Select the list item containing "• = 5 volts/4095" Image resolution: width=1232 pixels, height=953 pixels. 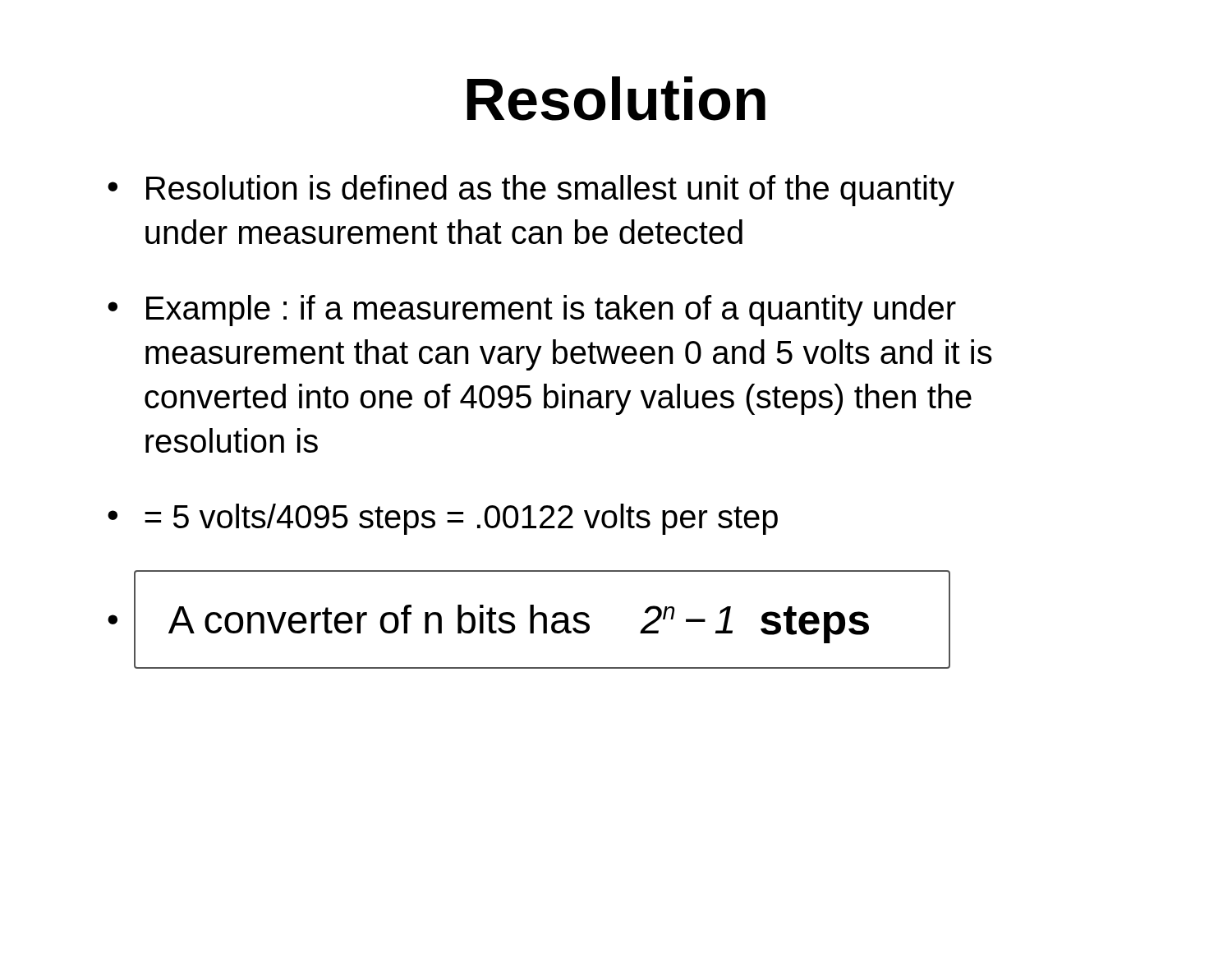(443, 517)
